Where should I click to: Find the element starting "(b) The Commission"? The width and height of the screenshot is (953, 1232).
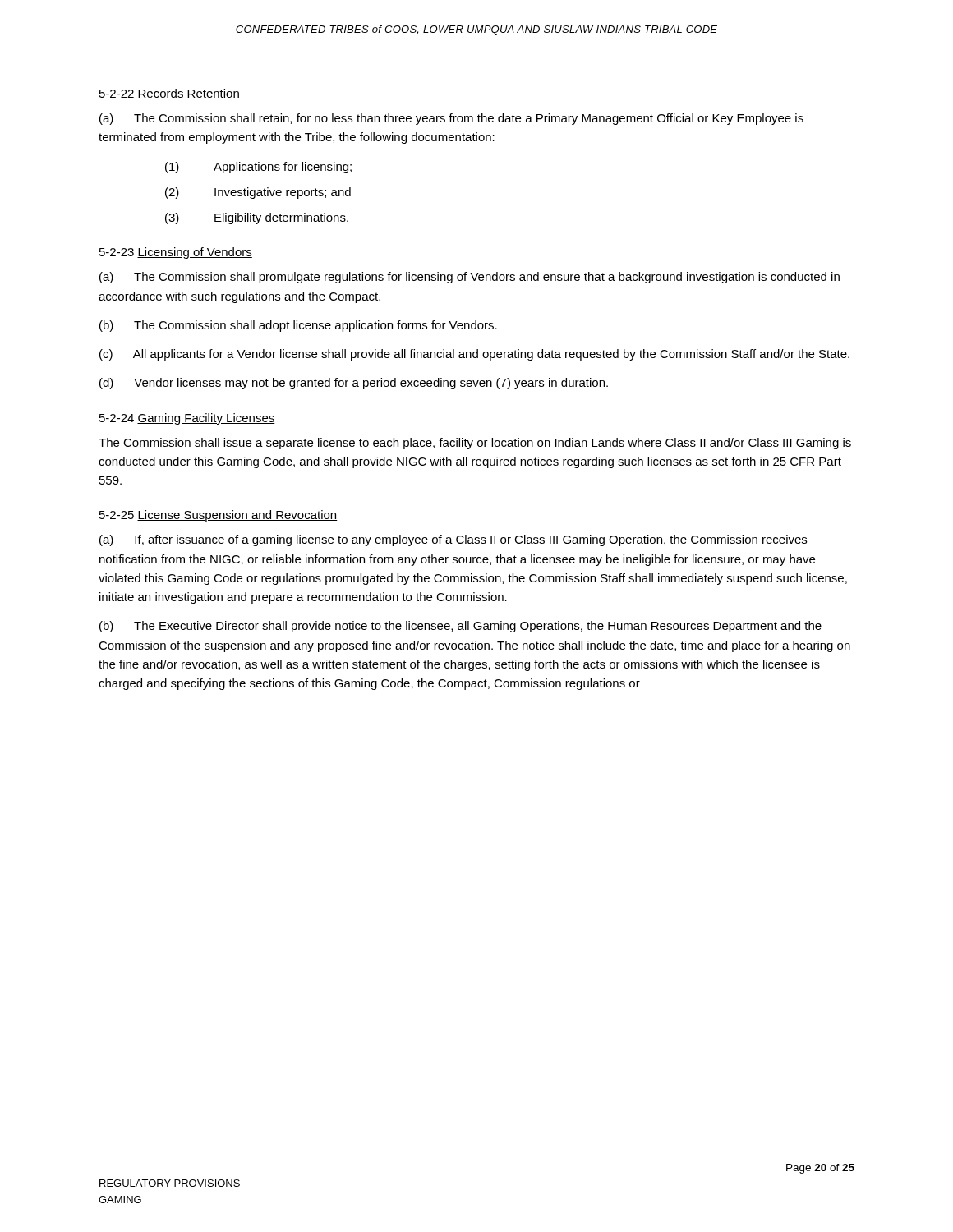click(x=298, y=325)
